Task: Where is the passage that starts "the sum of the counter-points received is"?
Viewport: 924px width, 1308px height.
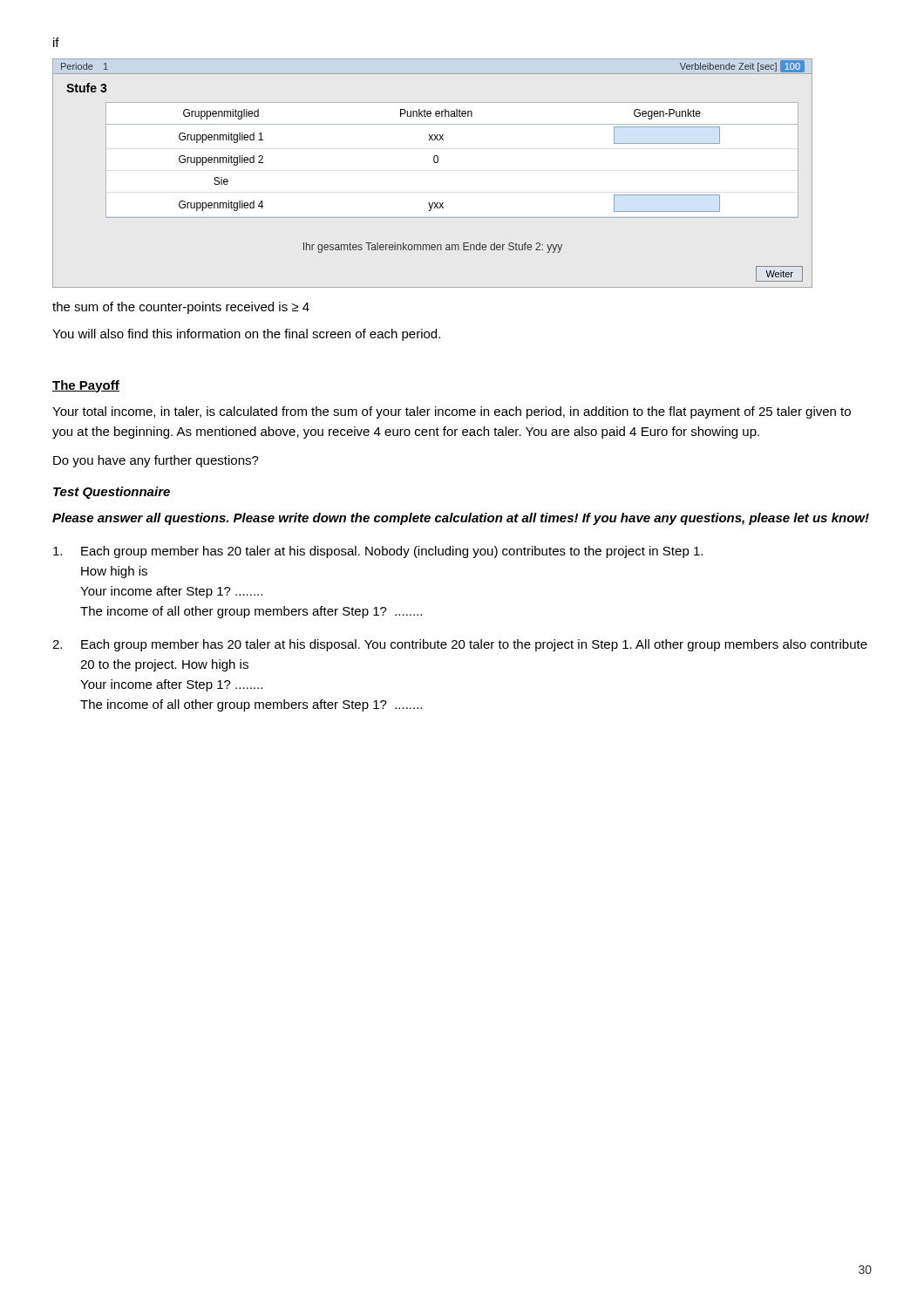Action: coord(181,307)
